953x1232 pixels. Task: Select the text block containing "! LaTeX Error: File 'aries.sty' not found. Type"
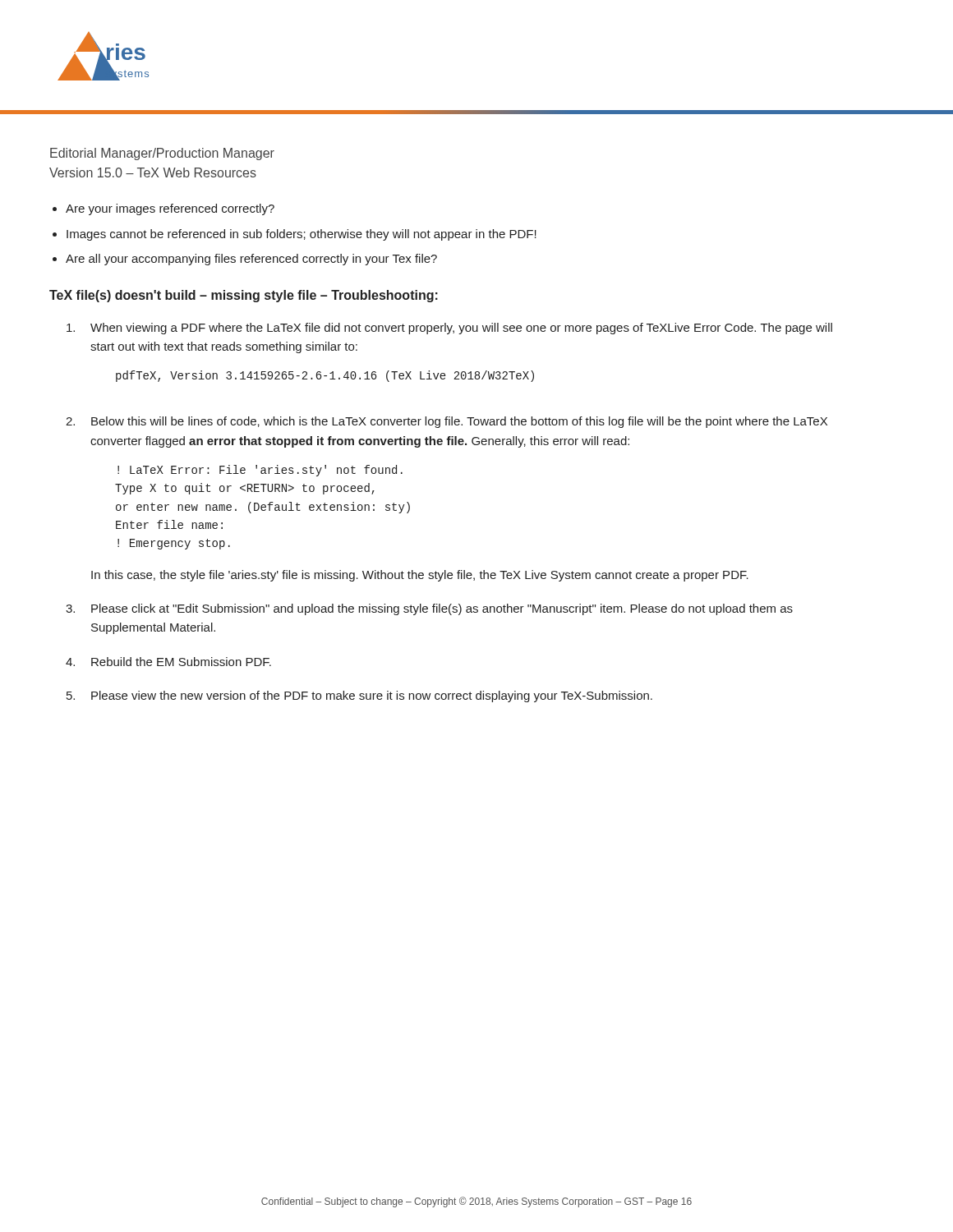click(x=263, y=507)
